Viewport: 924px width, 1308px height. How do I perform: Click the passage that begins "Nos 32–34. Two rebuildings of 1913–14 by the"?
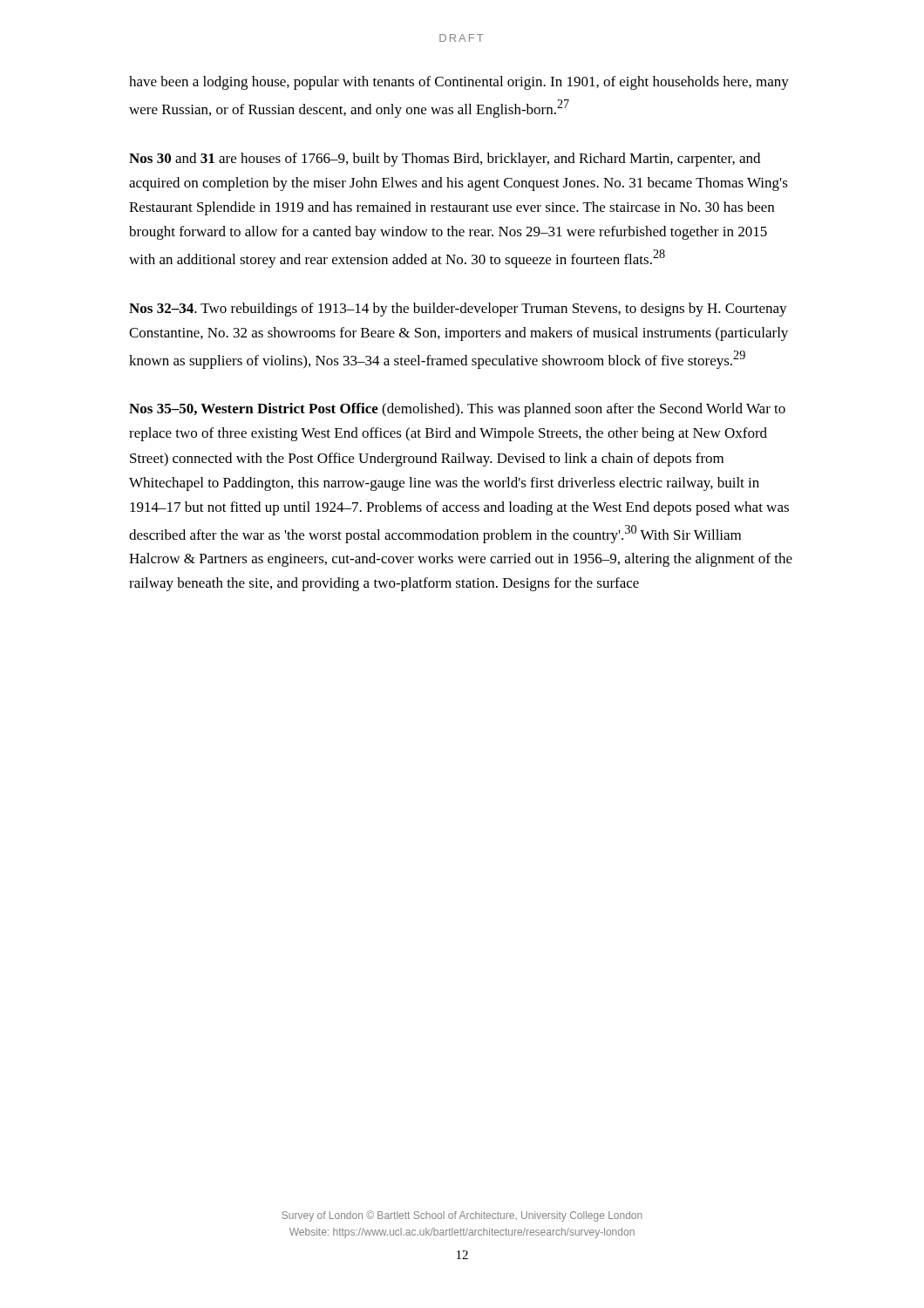tap(462, 334)
